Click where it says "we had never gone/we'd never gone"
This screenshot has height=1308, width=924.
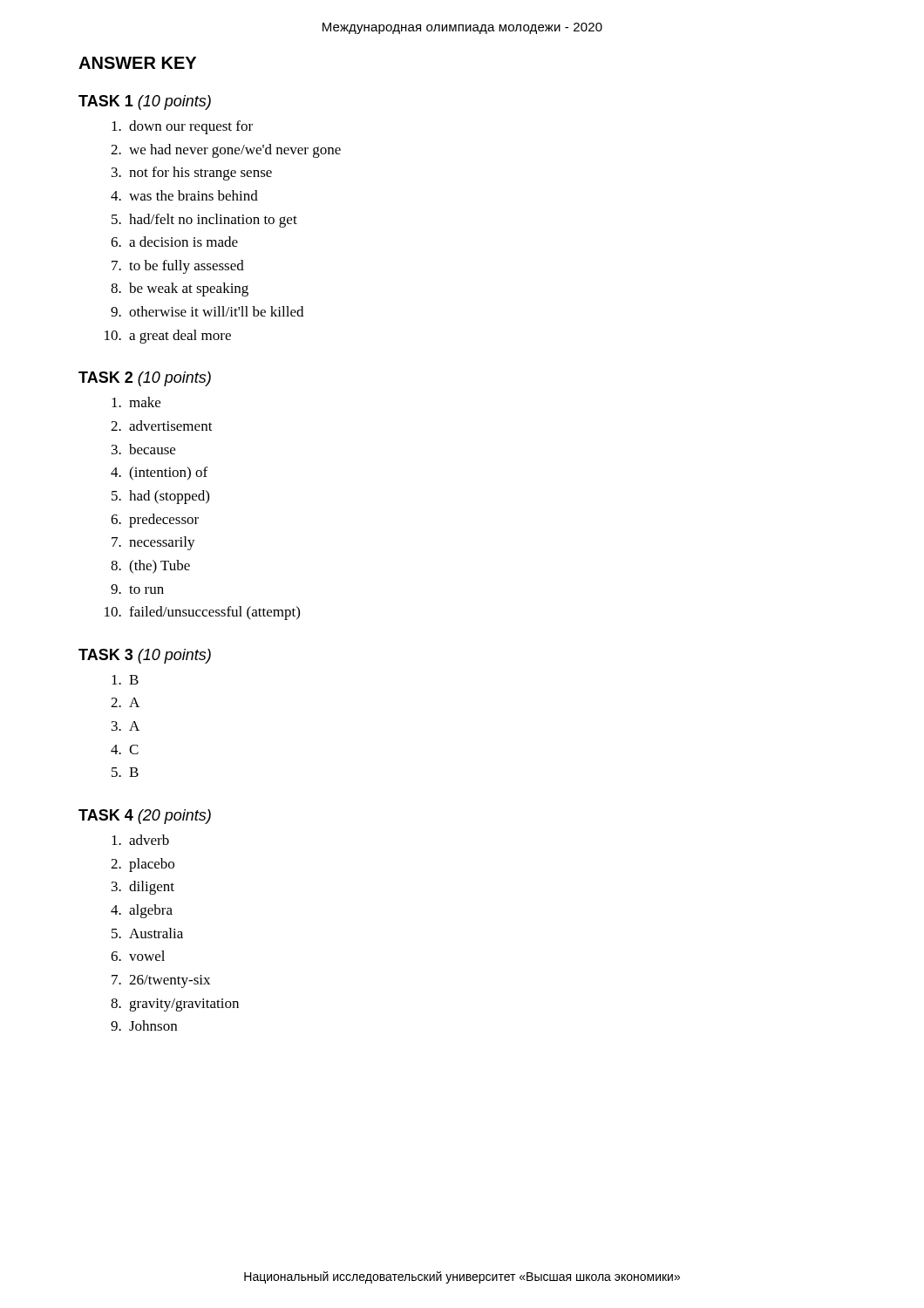[235, 149]
